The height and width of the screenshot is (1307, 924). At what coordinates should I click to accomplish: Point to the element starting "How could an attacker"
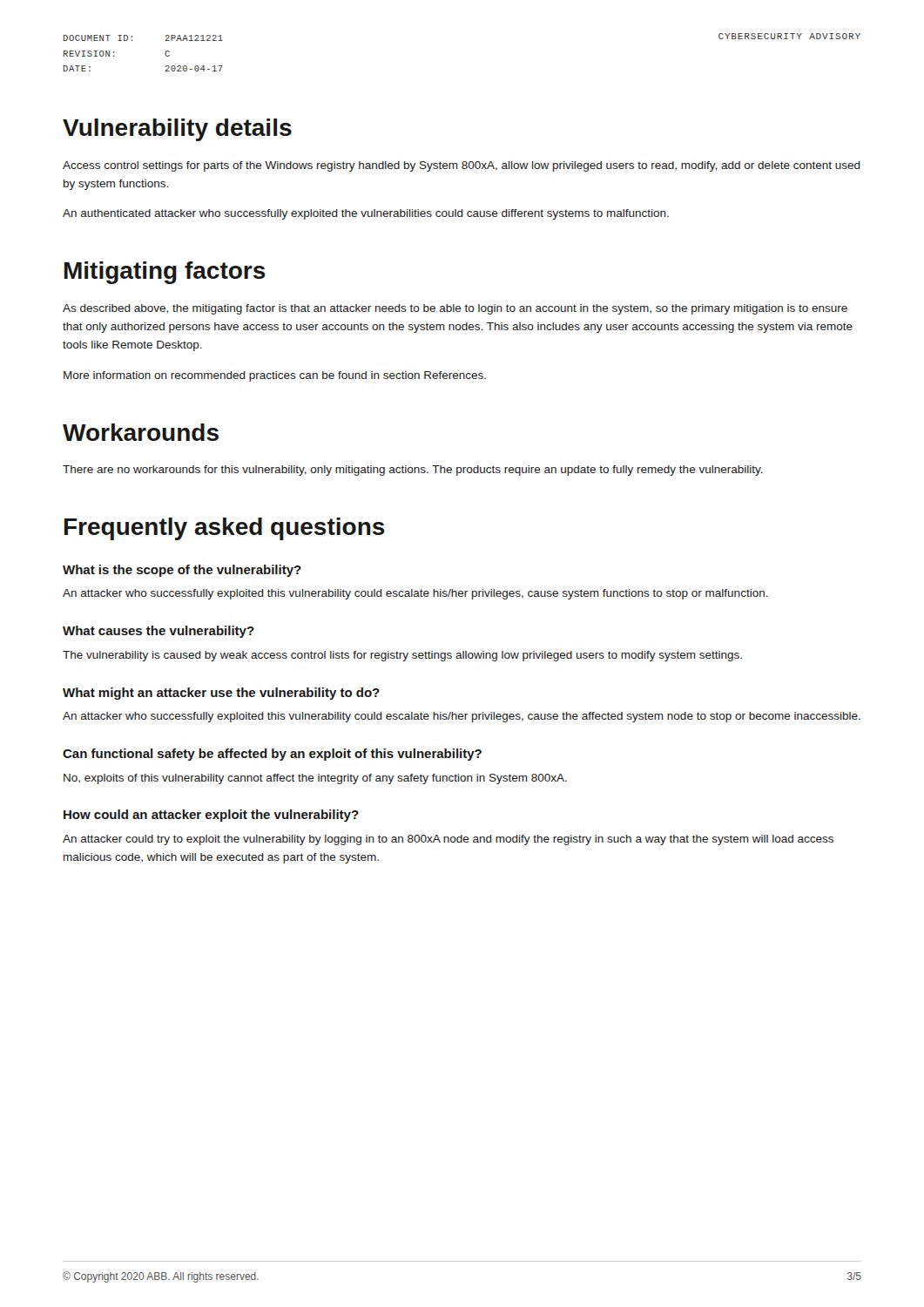point(211,815)
